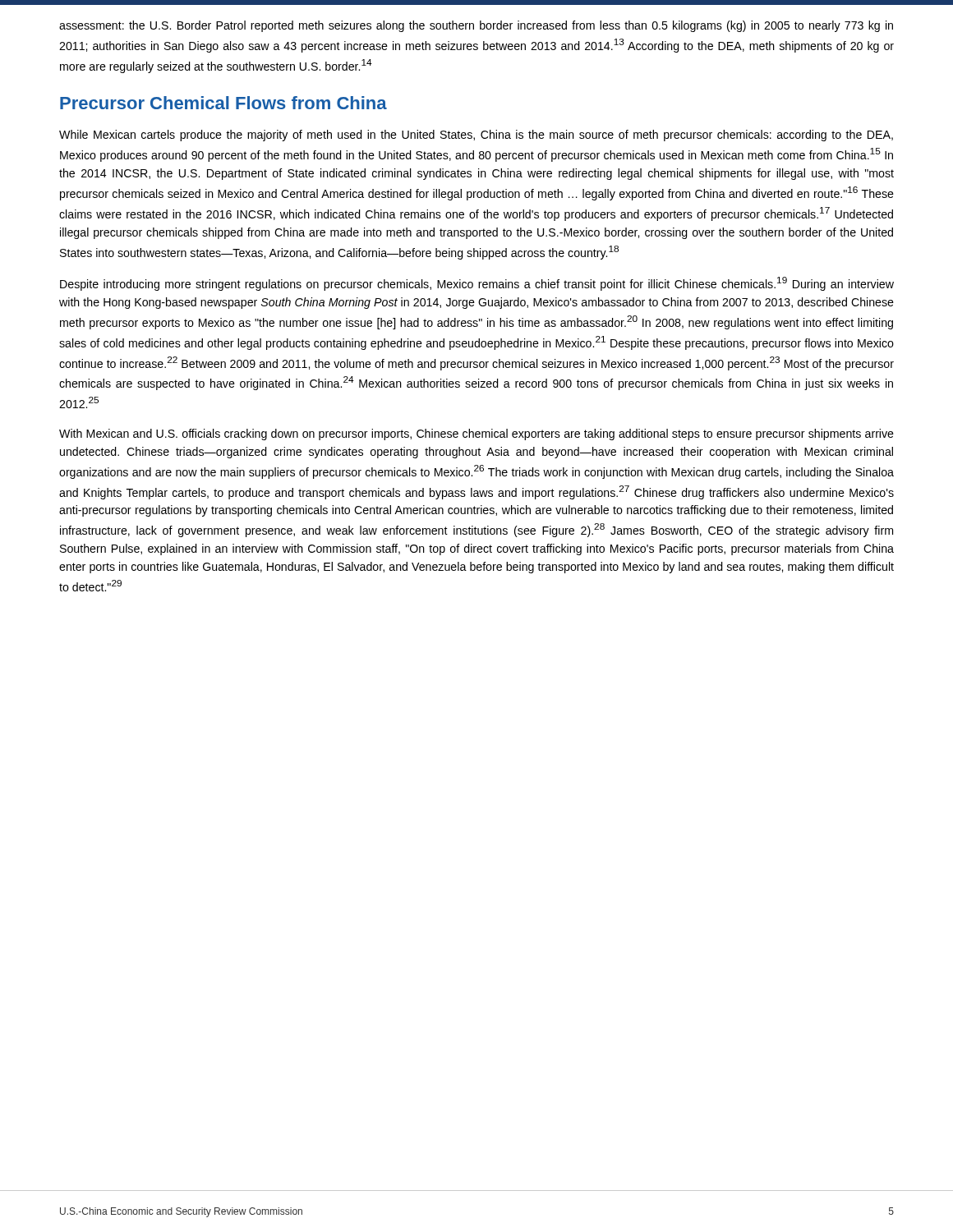
Task: Find the section header containing "Precursor Chemical Flows"
Action: pos(223,103)
